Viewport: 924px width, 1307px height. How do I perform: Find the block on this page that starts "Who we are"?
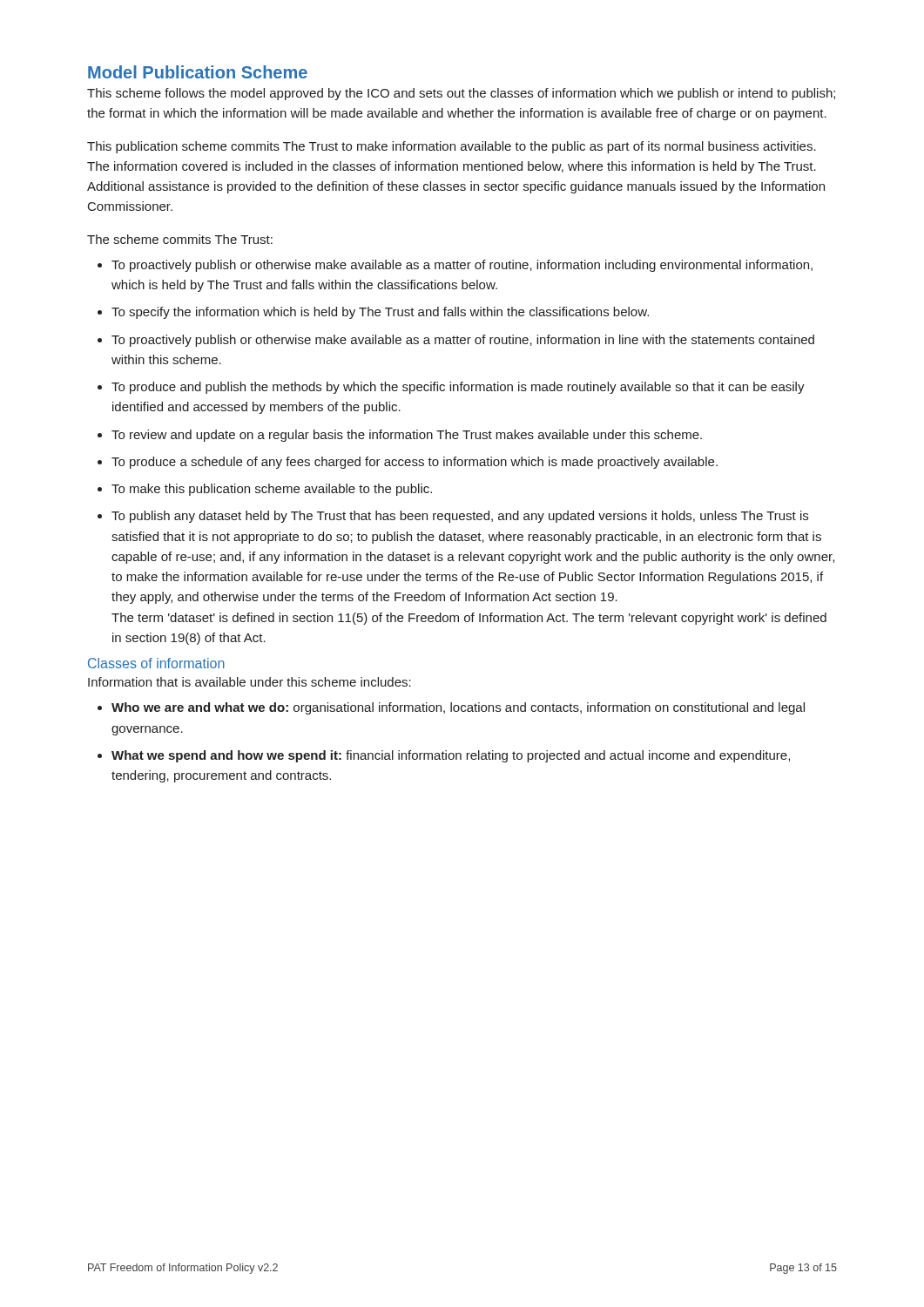(x=474, y=718)
